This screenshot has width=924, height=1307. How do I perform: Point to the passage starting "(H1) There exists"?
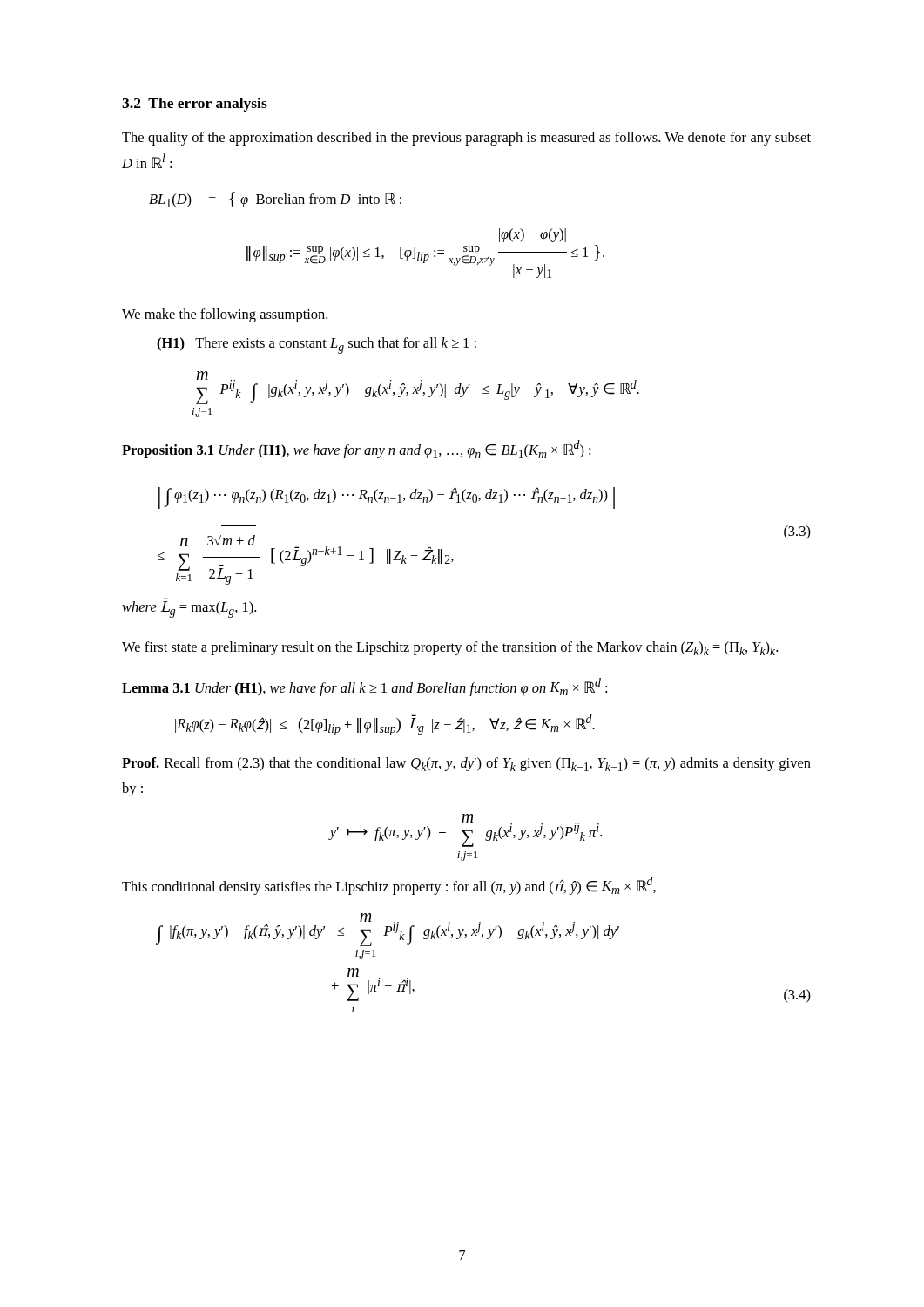(317, 345)
